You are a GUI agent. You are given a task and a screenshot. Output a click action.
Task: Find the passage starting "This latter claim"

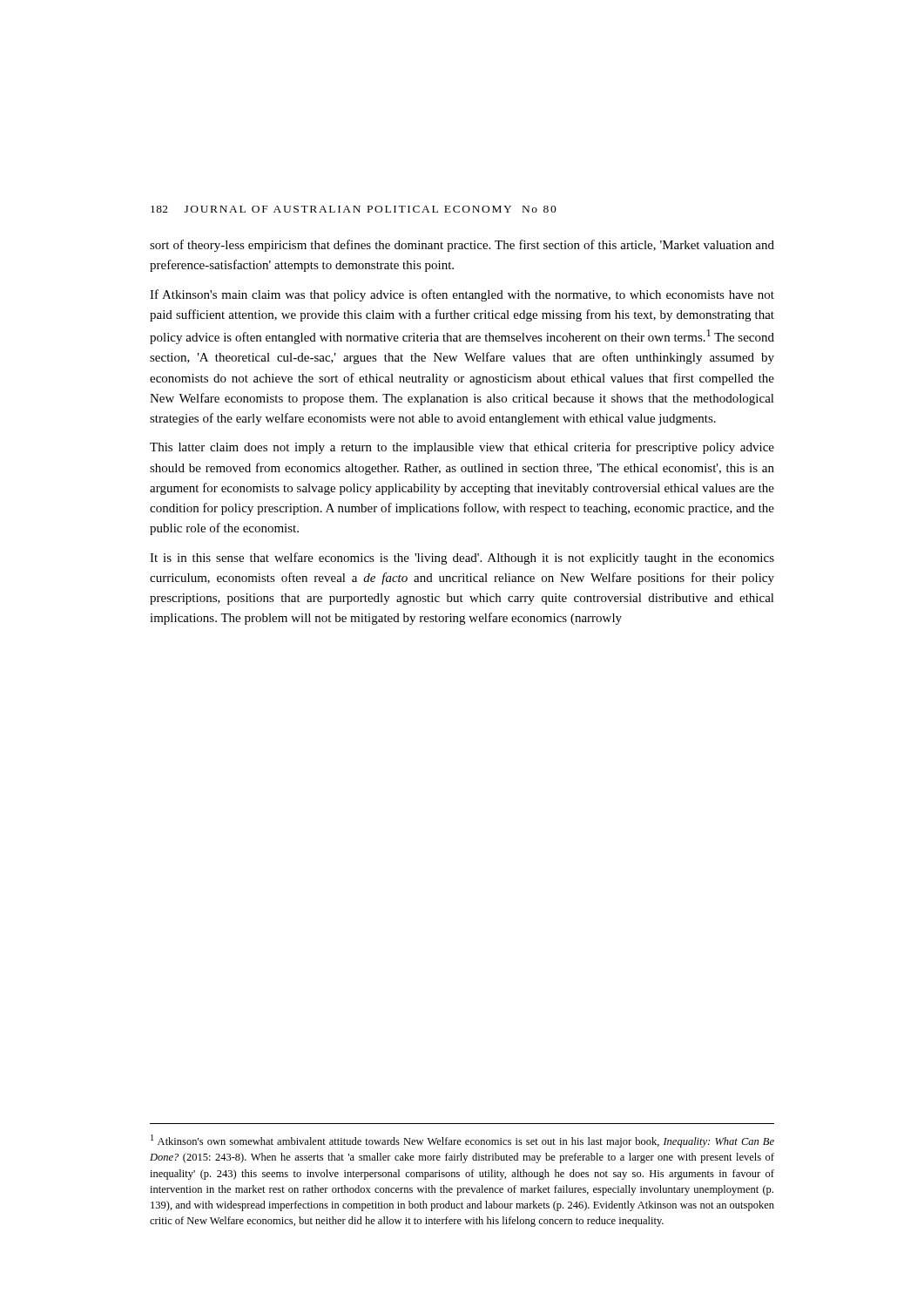[x=462, y=488]
